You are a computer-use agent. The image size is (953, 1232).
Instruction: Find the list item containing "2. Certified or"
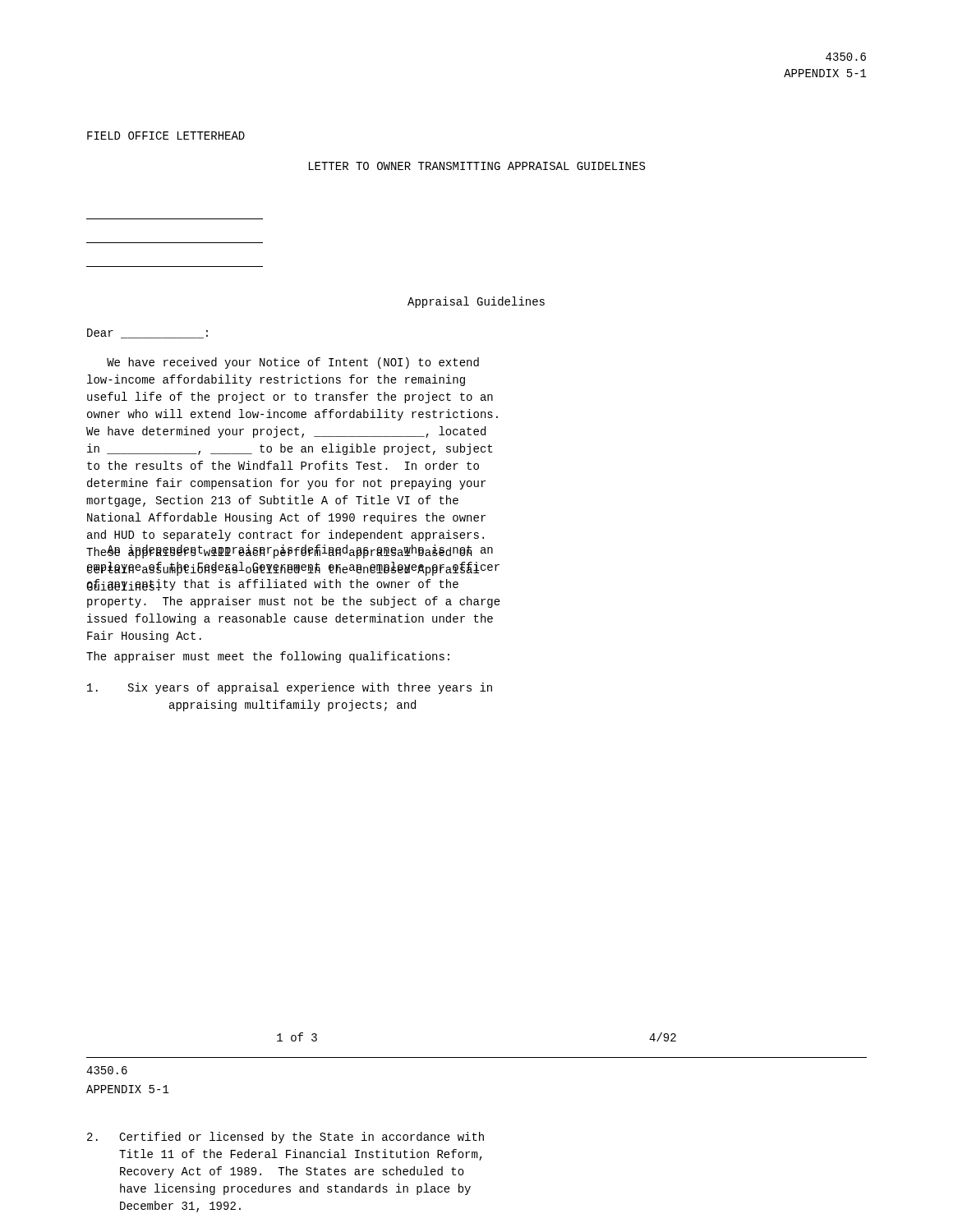[x=285, y=1138]
